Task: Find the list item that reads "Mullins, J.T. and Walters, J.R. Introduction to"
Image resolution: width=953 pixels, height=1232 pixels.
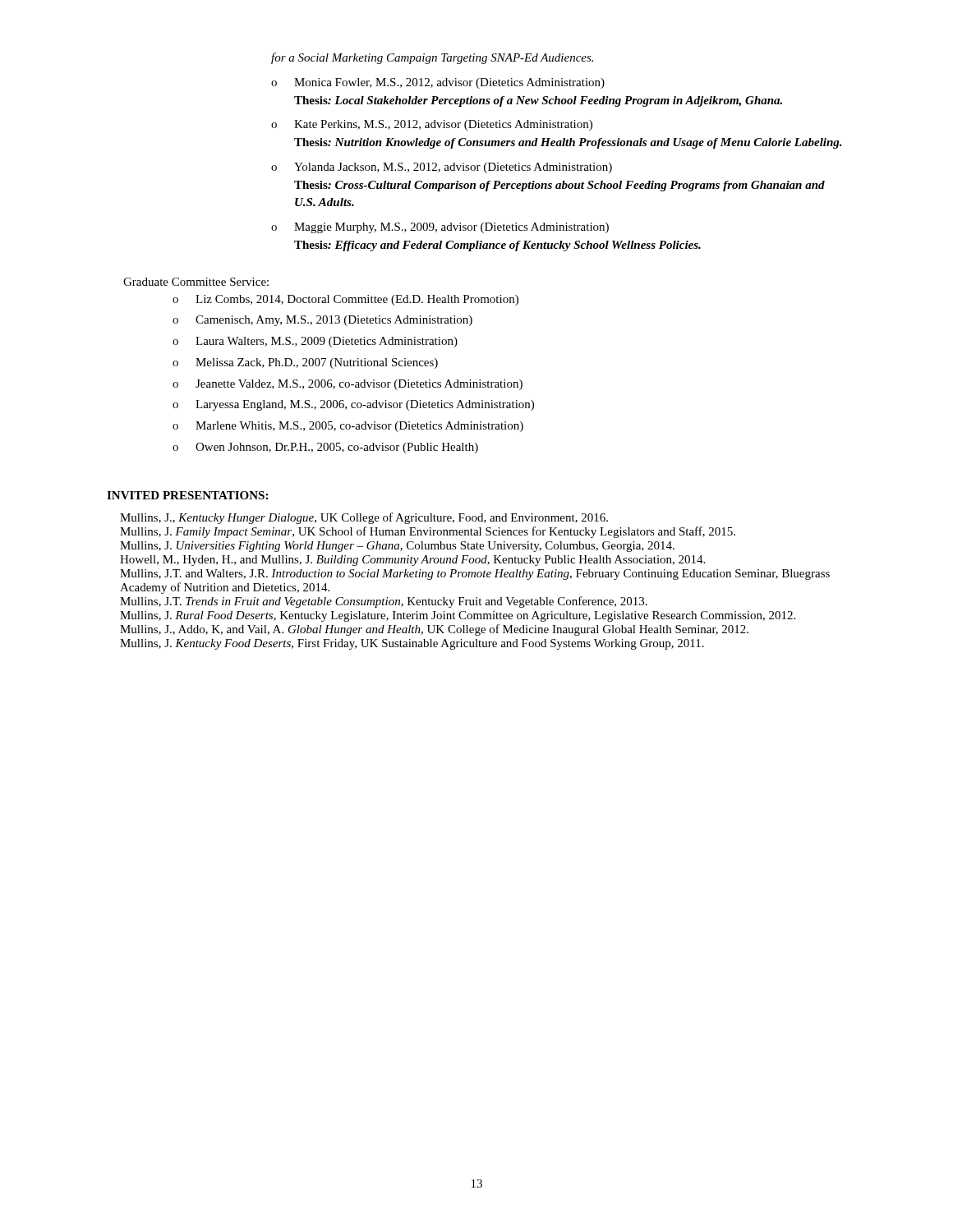Action: (483, 580)
